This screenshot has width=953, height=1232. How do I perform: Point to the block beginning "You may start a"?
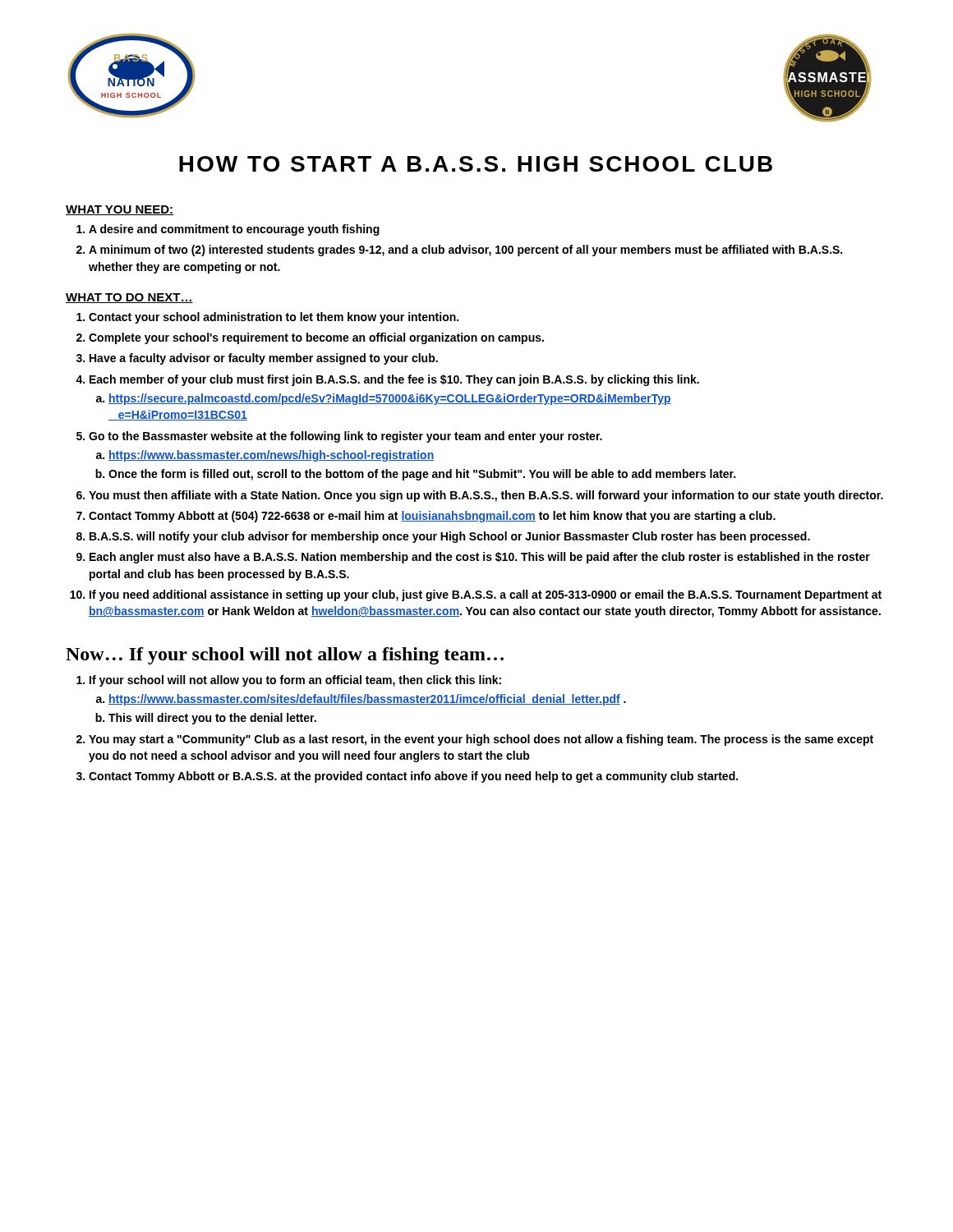coord(481,747)
